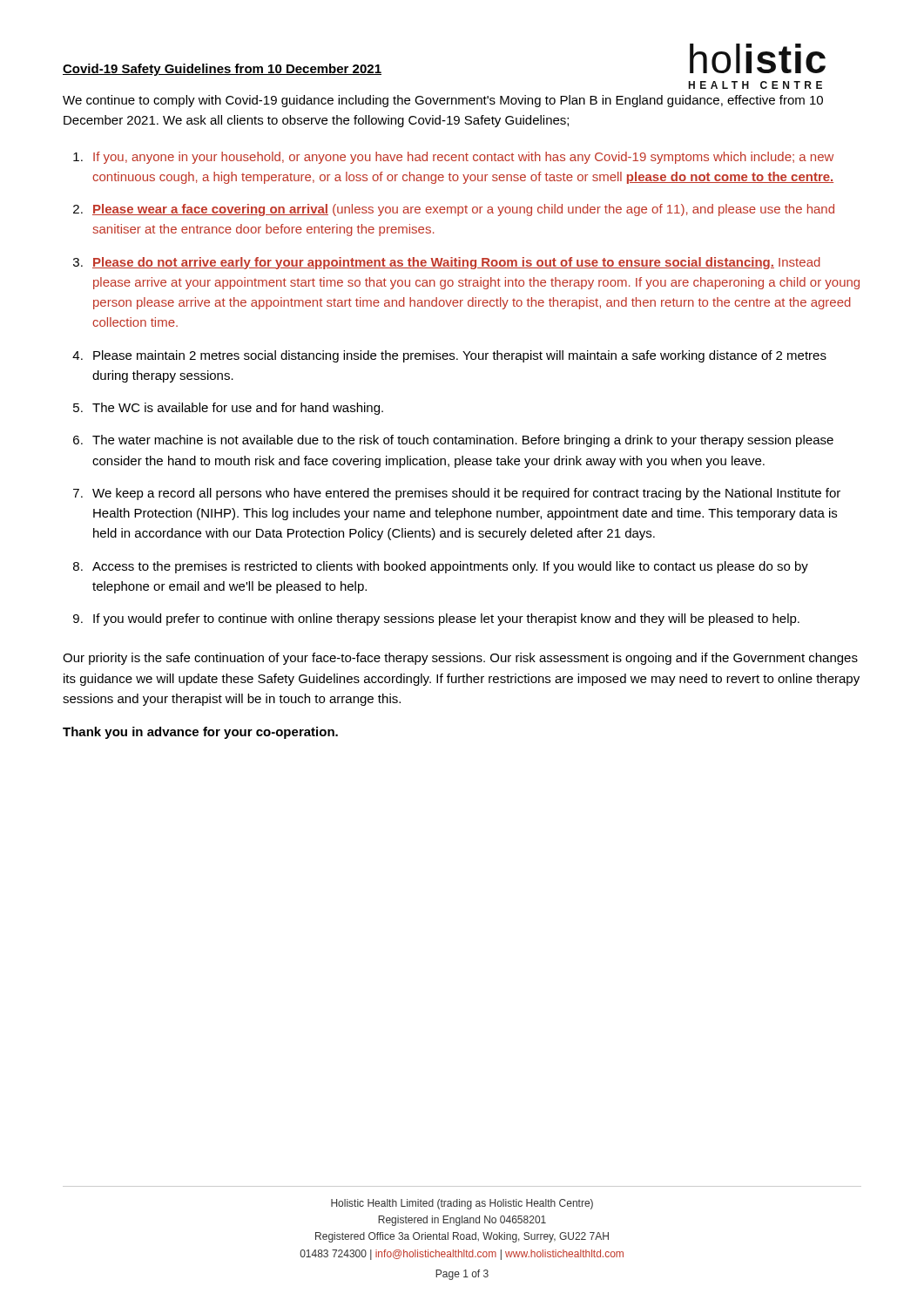Find the block on this page that starts "We continue to comply with Covid-19"
The height and width of the screenshot is (1307, 924).
tap(443, 110)
